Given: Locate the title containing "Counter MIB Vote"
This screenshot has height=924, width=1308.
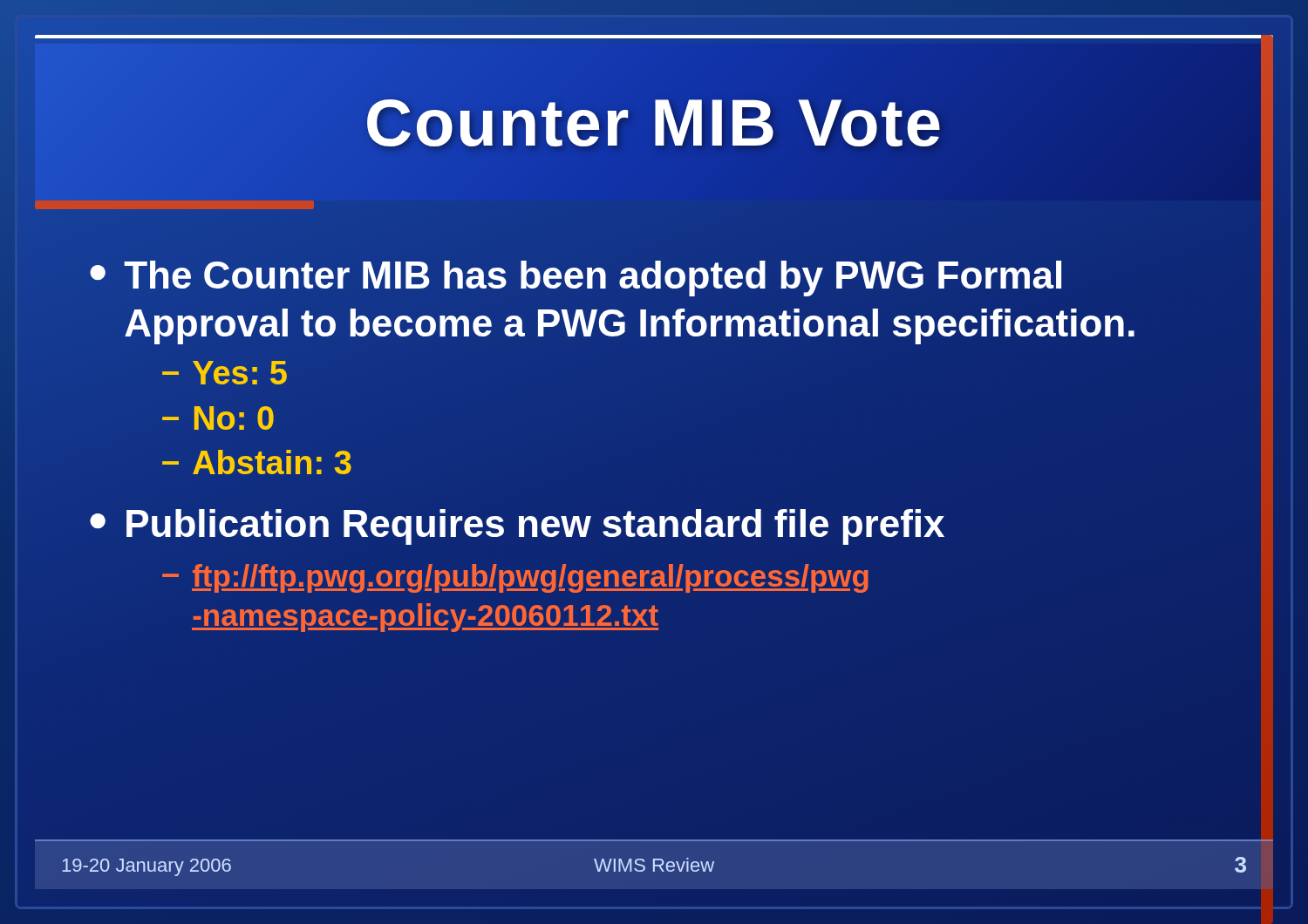Looking at the screenshot, I should pyautogui.click(x=654, y=122).
